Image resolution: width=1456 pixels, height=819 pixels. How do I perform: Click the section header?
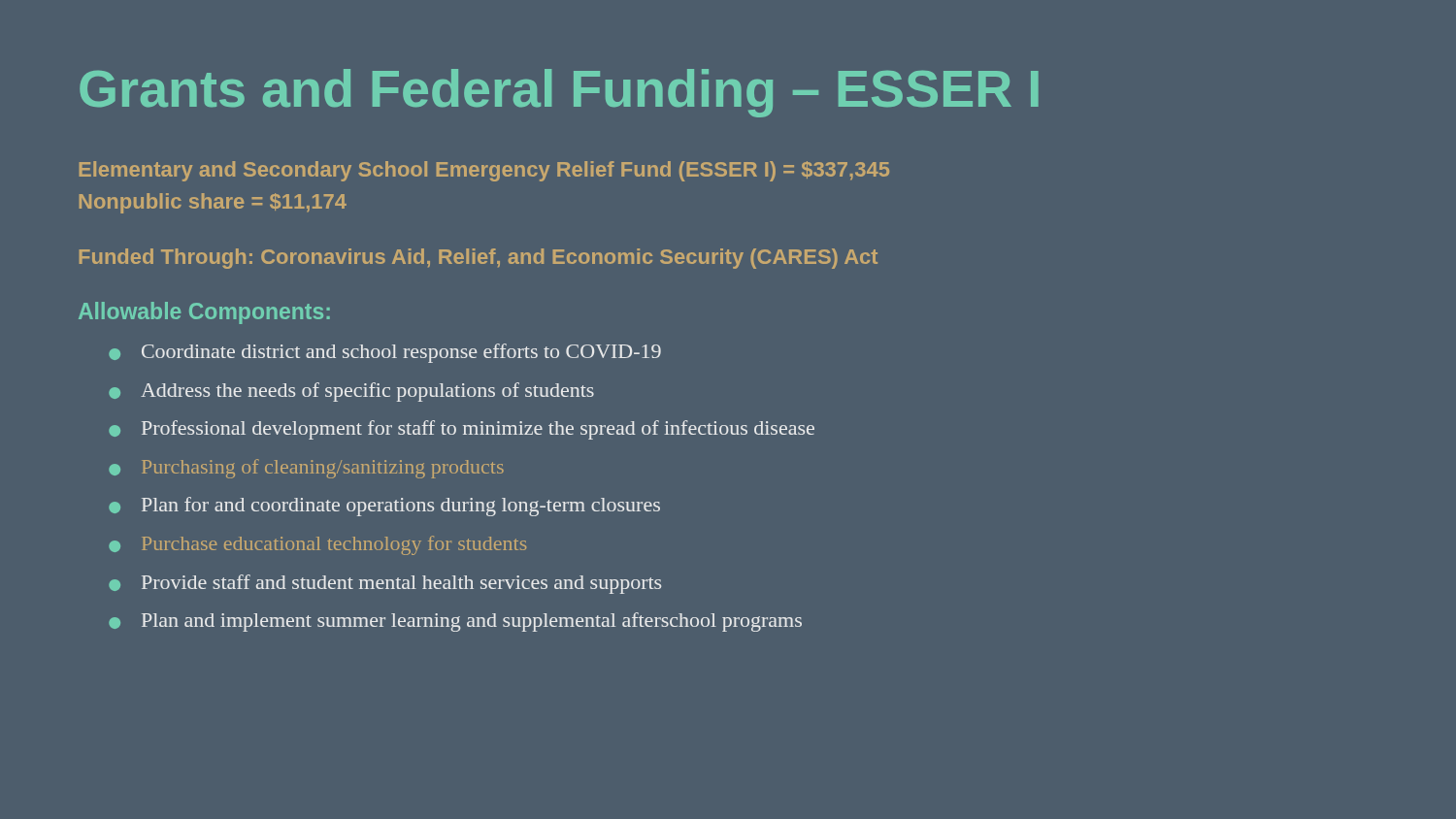point(205,312)
